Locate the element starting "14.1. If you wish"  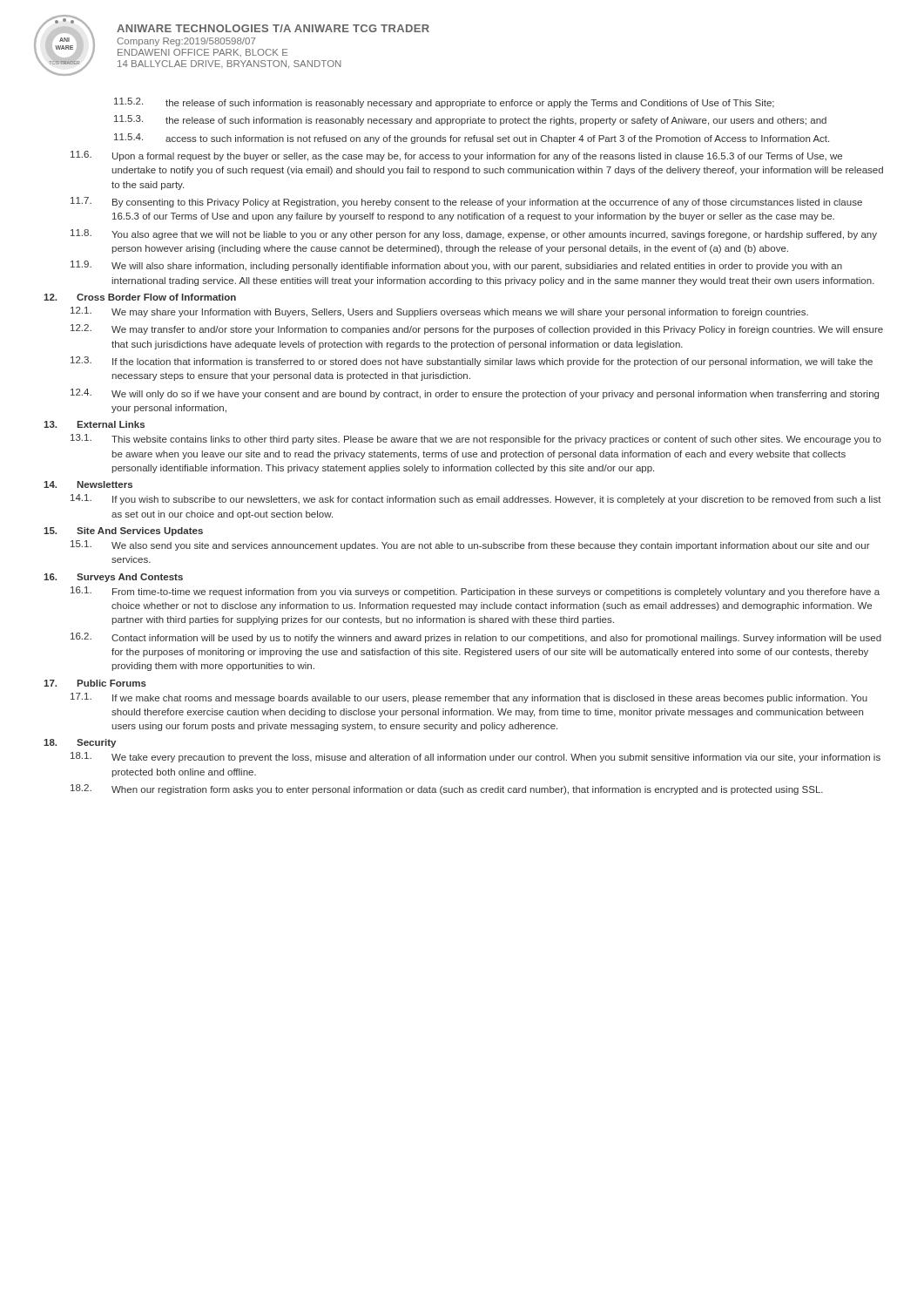(479, 507)
